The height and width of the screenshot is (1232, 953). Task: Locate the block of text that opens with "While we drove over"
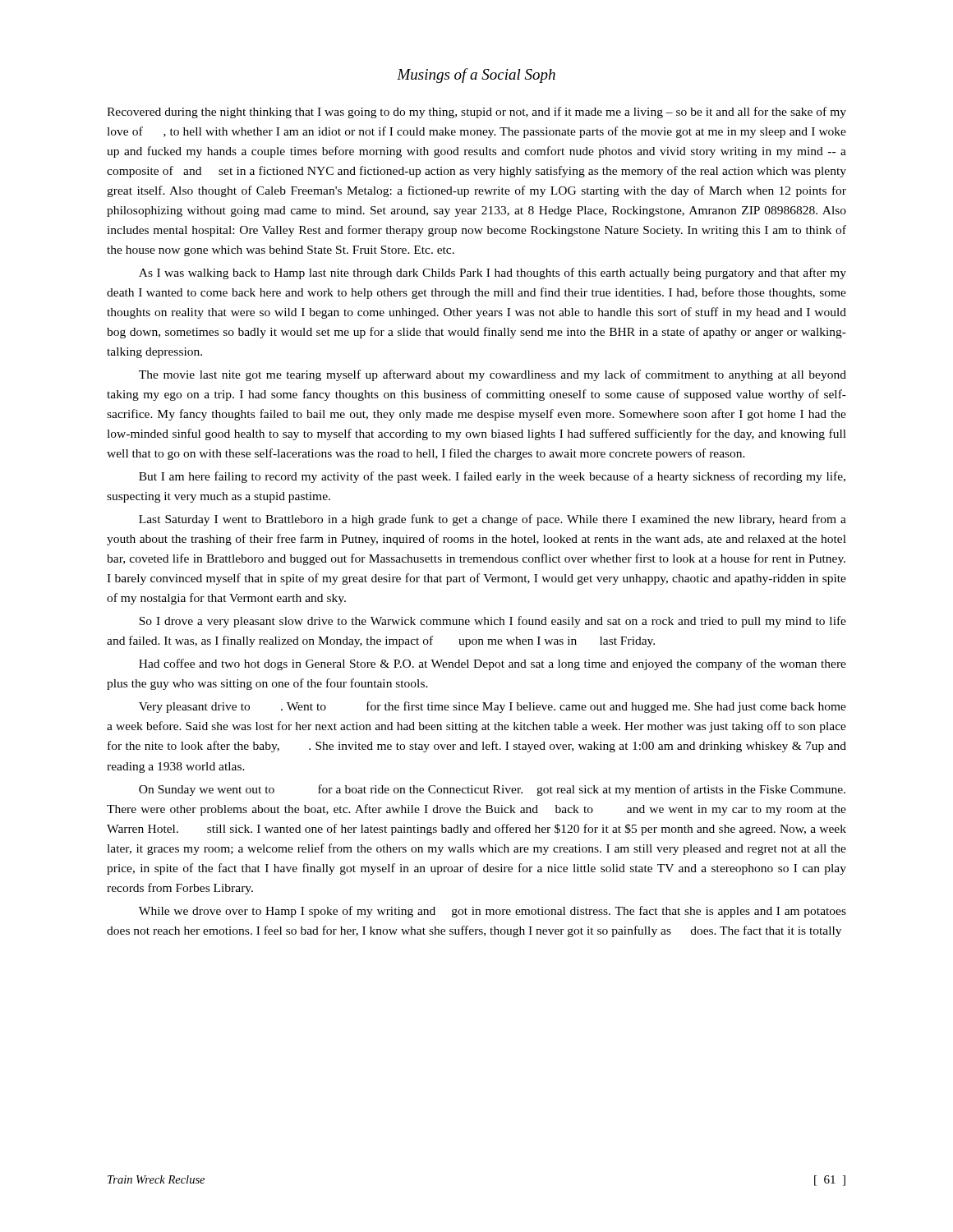click(476, 920)
